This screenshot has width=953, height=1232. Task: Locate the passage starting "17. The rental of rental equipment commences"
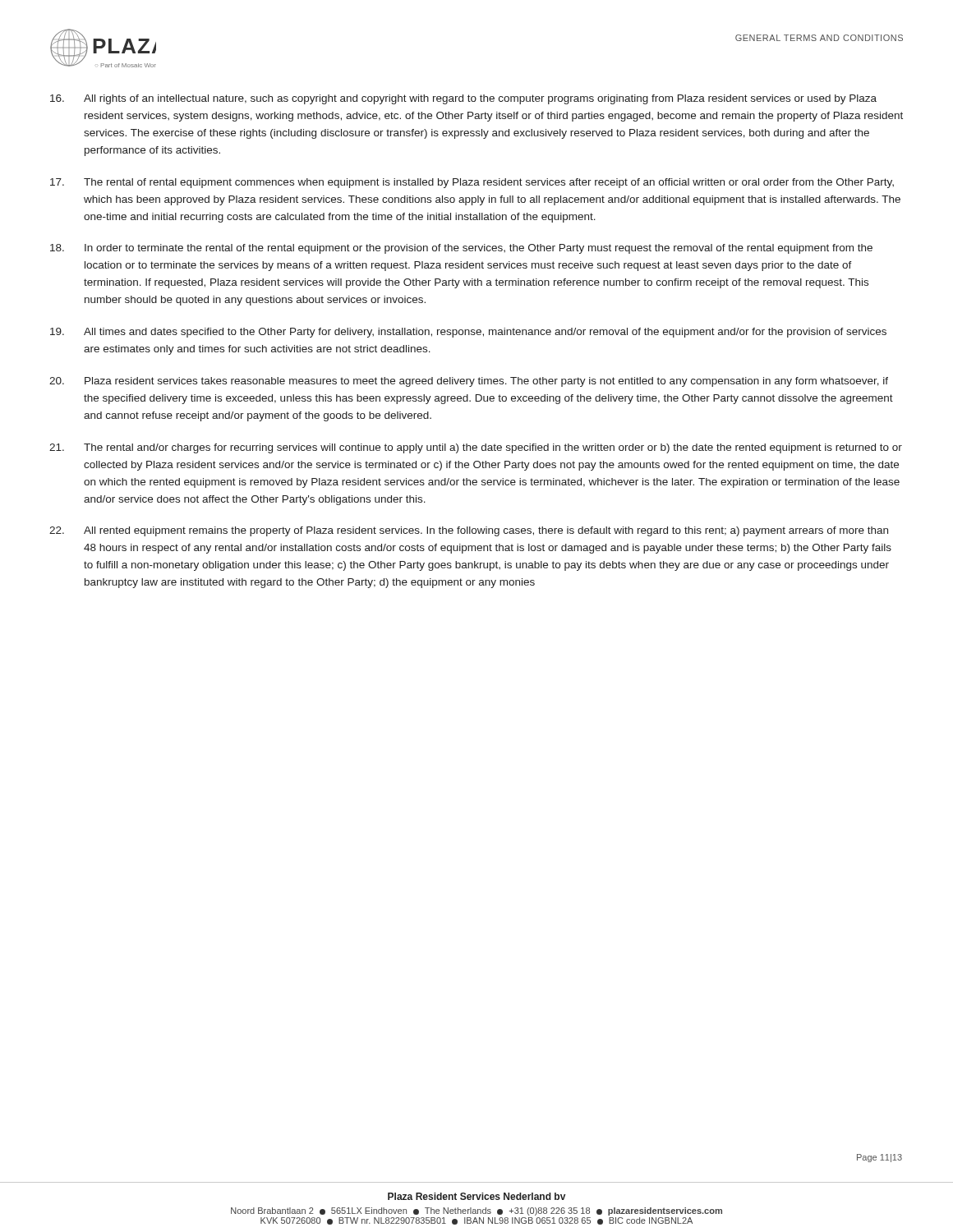[476, 200]
